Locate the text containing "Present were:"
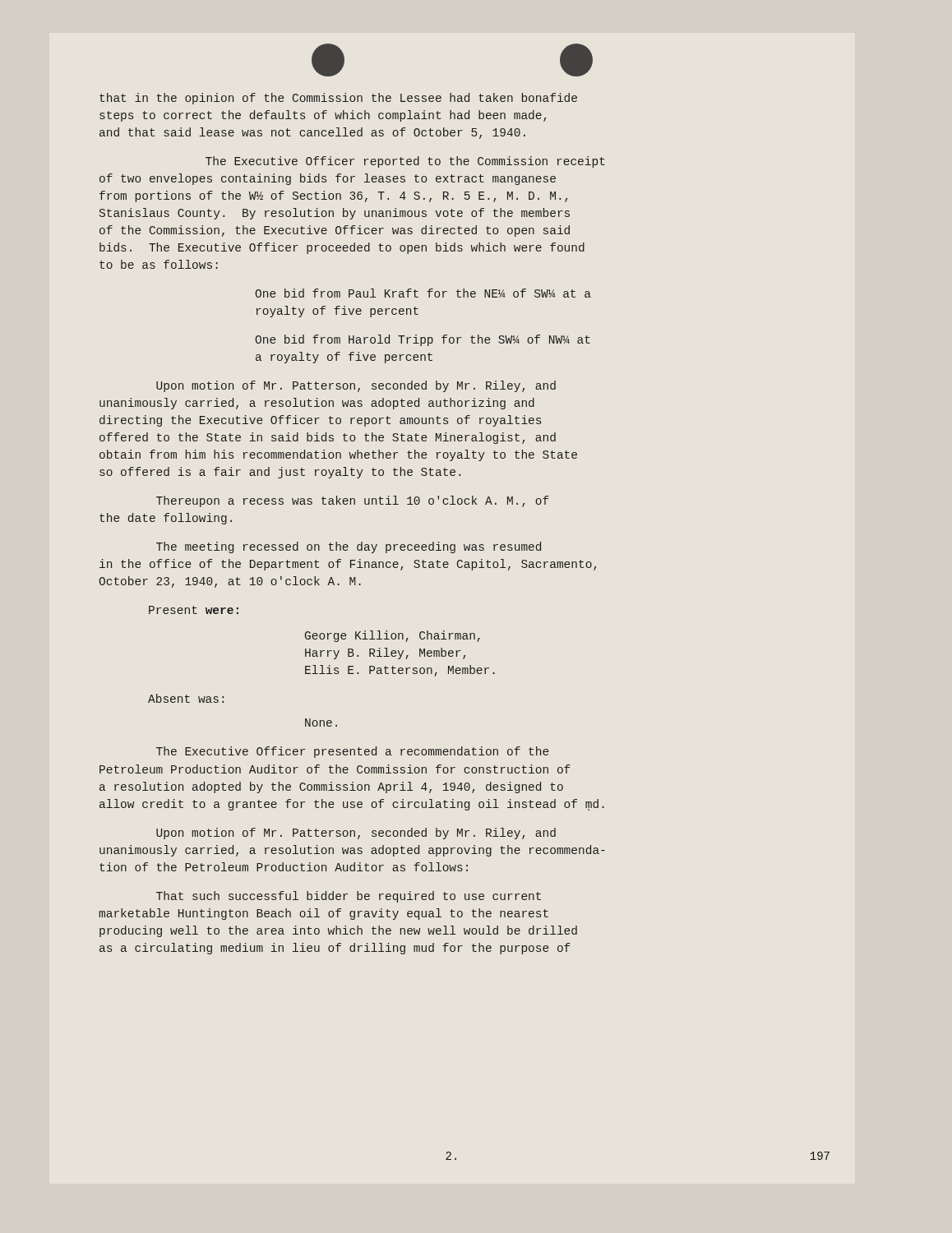The height and width of the screenshot is (1233, 952). [x=194, y=611]
